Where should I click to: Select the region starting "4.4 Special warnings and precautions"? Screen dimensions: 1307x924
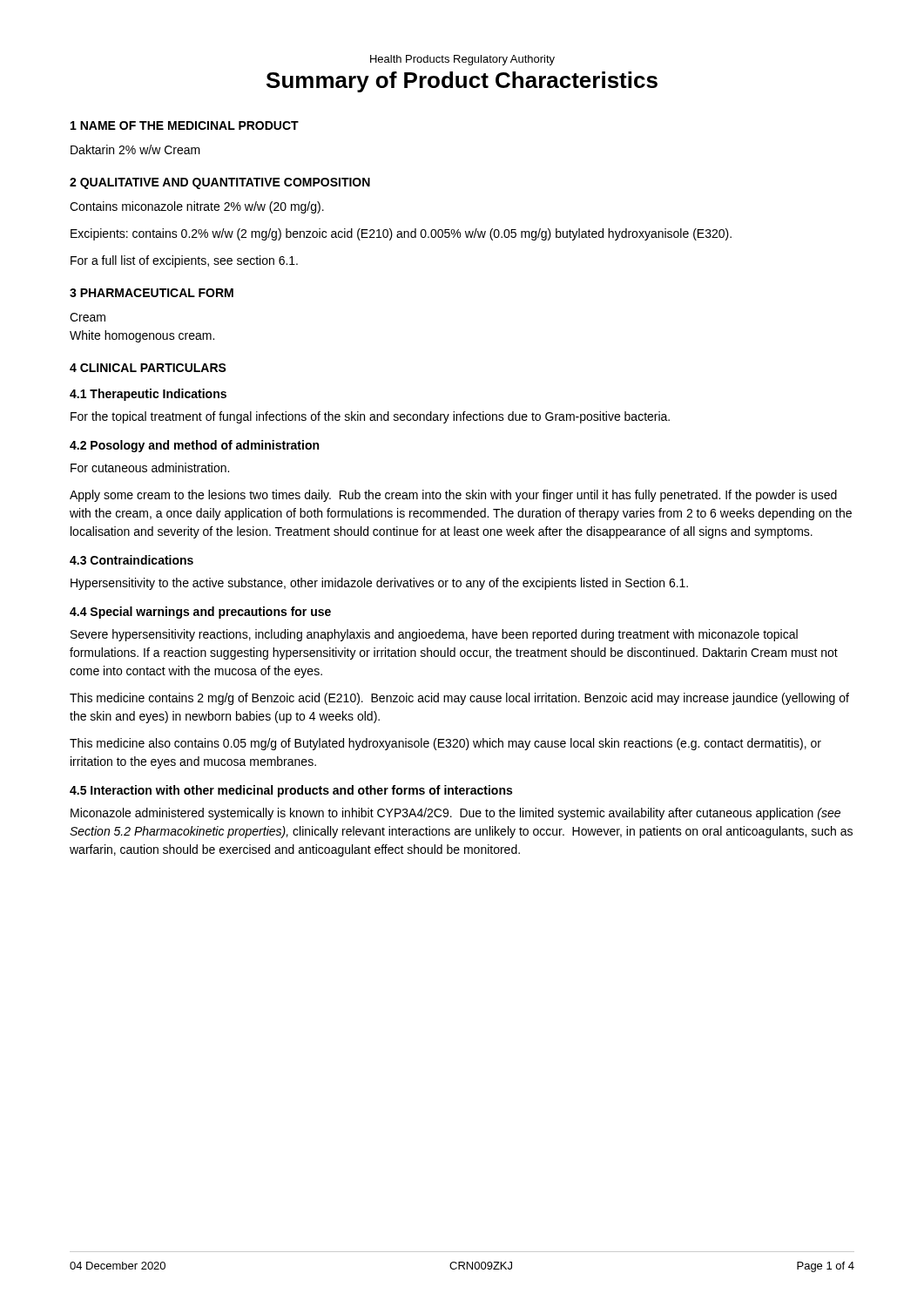200,612
